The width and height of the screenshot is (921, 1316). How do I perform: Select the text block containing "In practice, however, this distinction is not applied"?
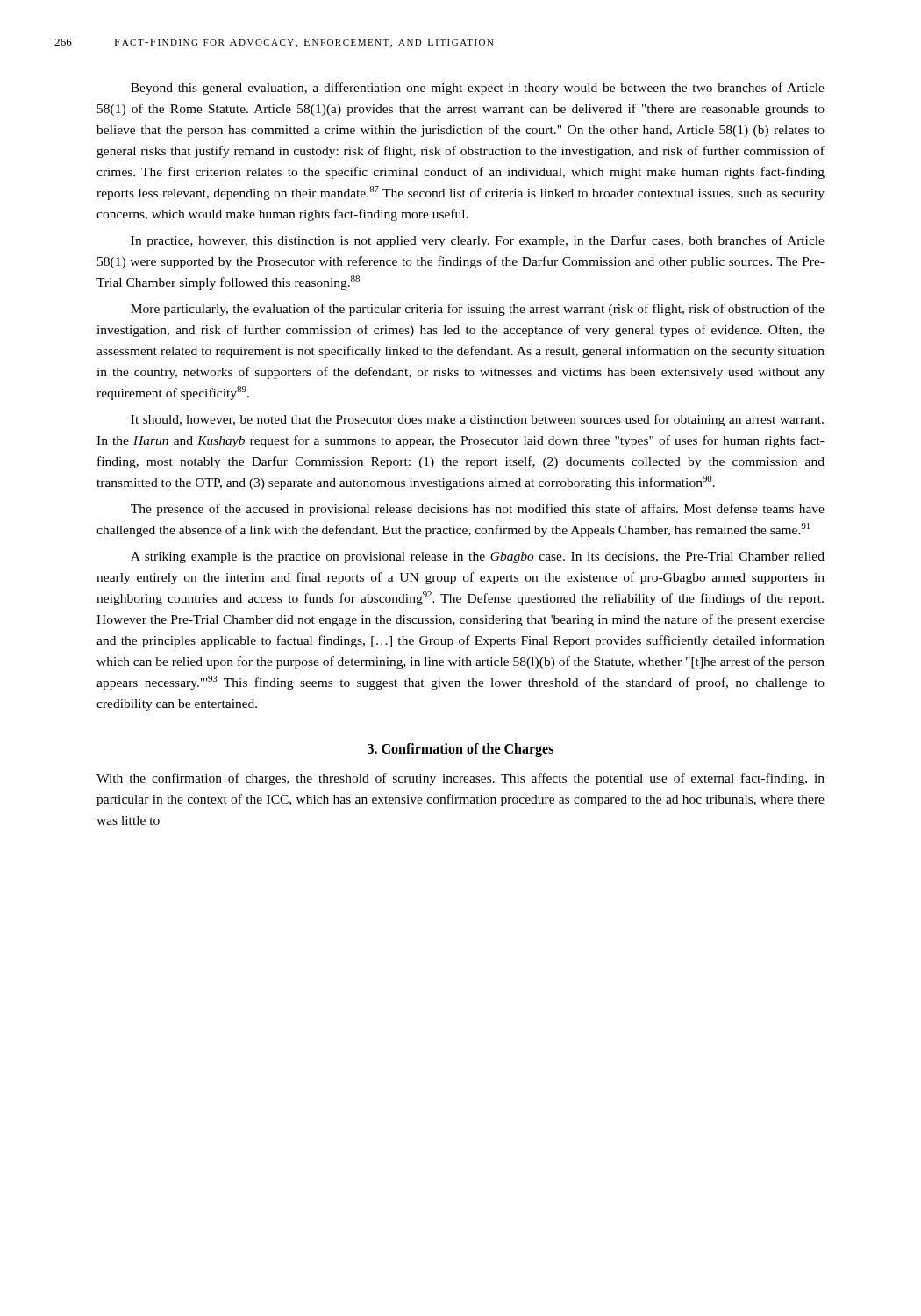click(x=460, y=261)
